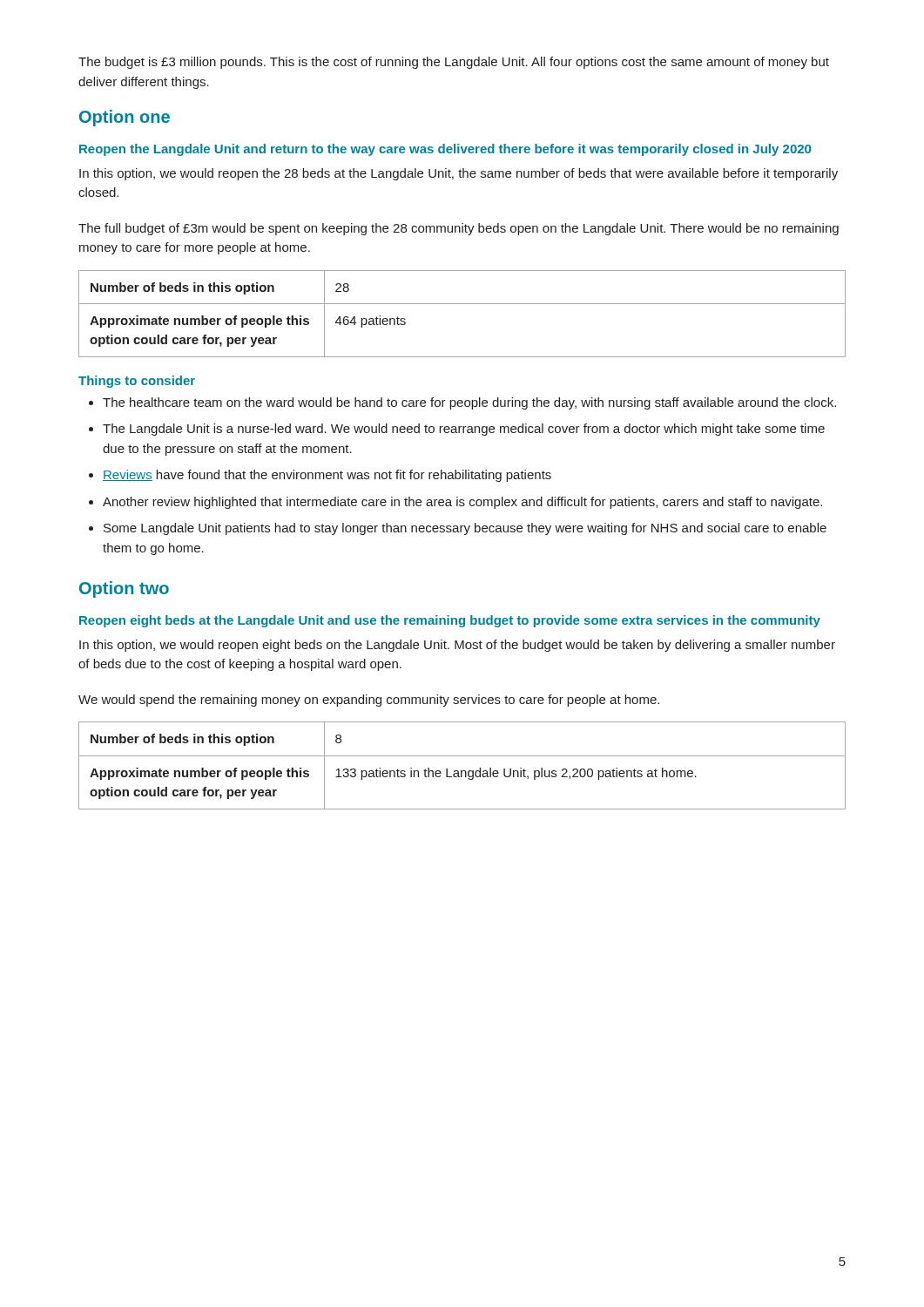This screenshot has height=1307, width=924.
Task: Point to the block beginning "The healthcare team on the ward would"
Action: click(470, 402)
